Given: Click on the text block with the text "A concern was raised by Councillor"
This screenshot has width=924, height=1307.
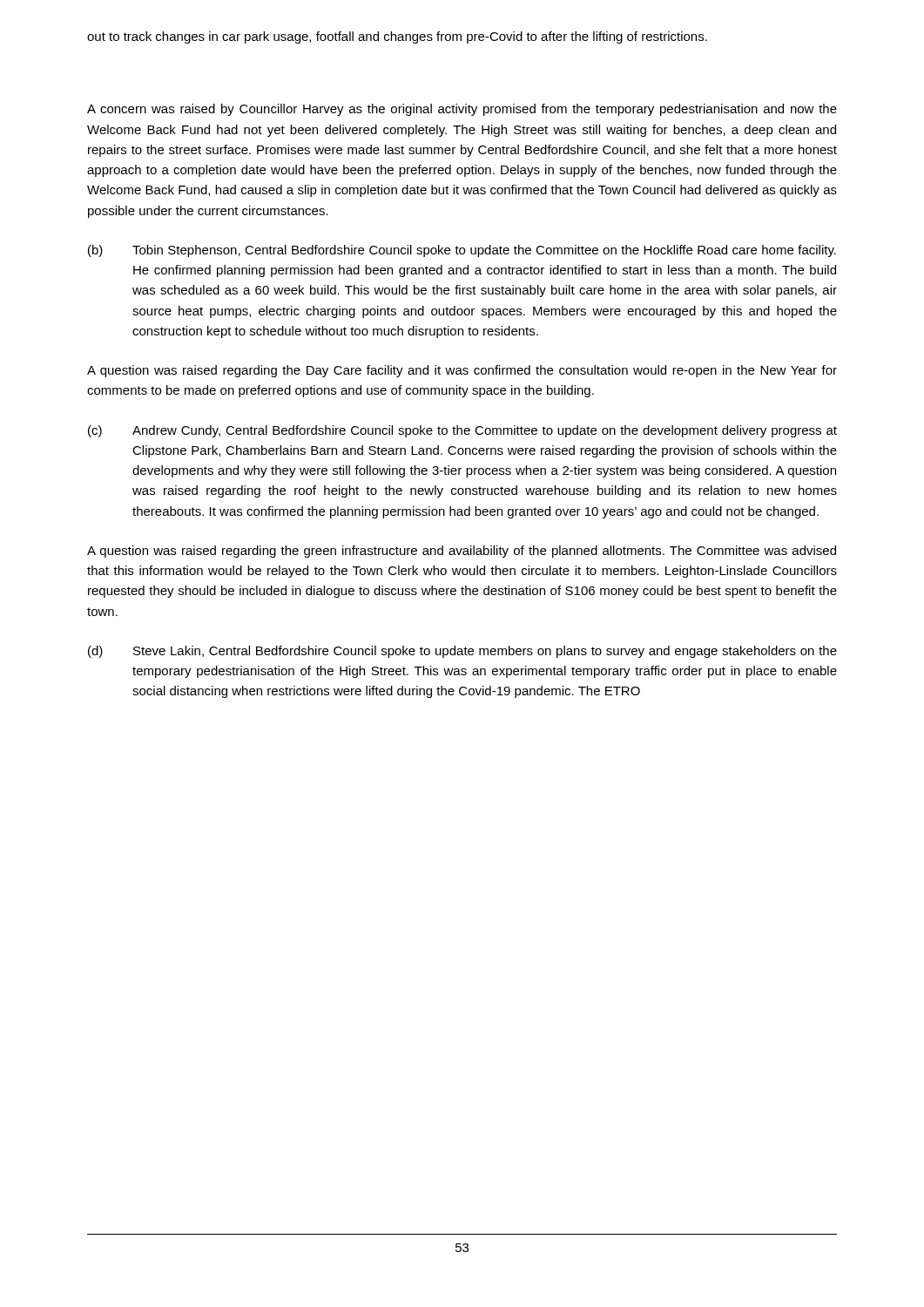Looking at the screenshot, I should pos(462,159).
